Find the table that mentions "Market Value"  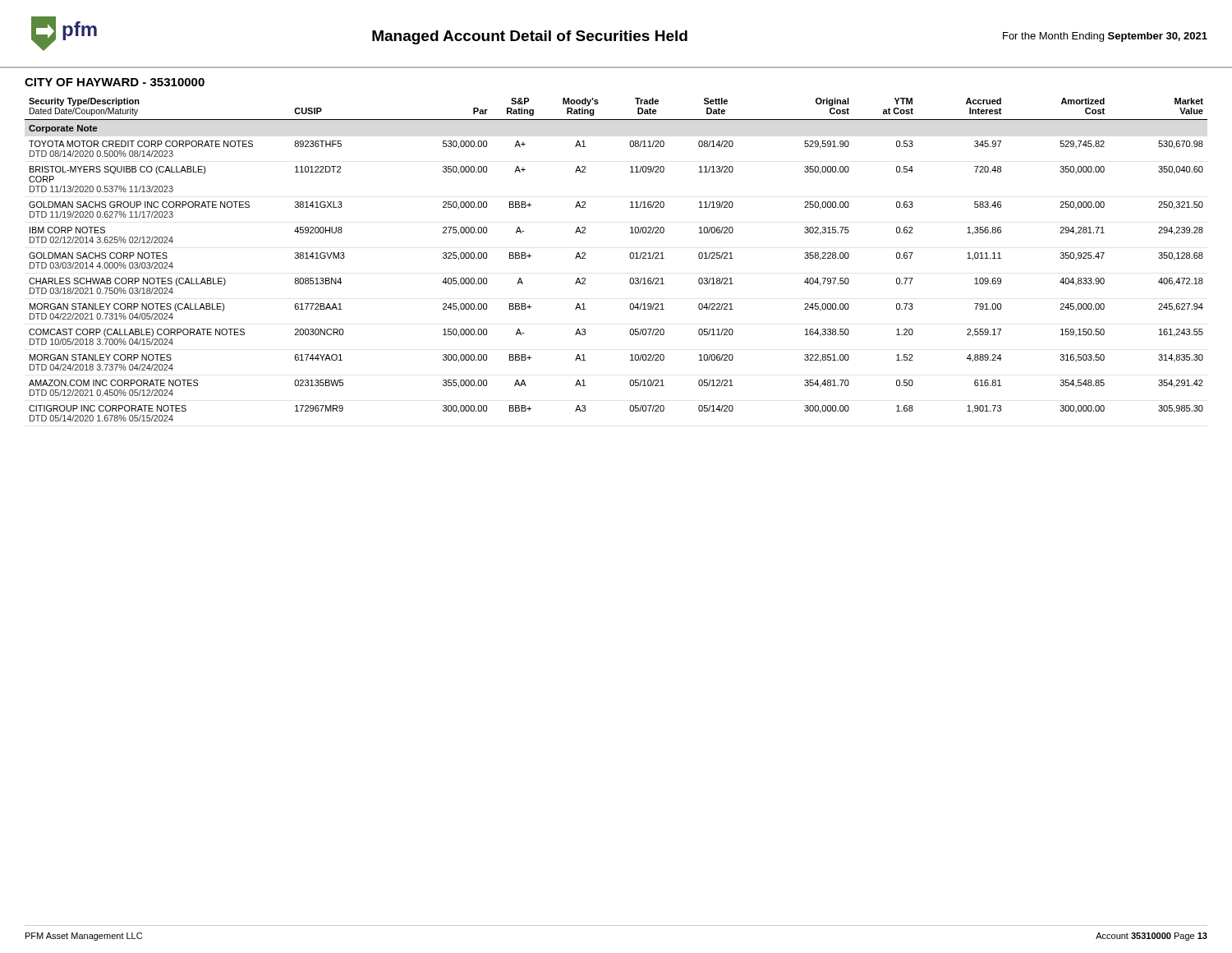(616, 260)
